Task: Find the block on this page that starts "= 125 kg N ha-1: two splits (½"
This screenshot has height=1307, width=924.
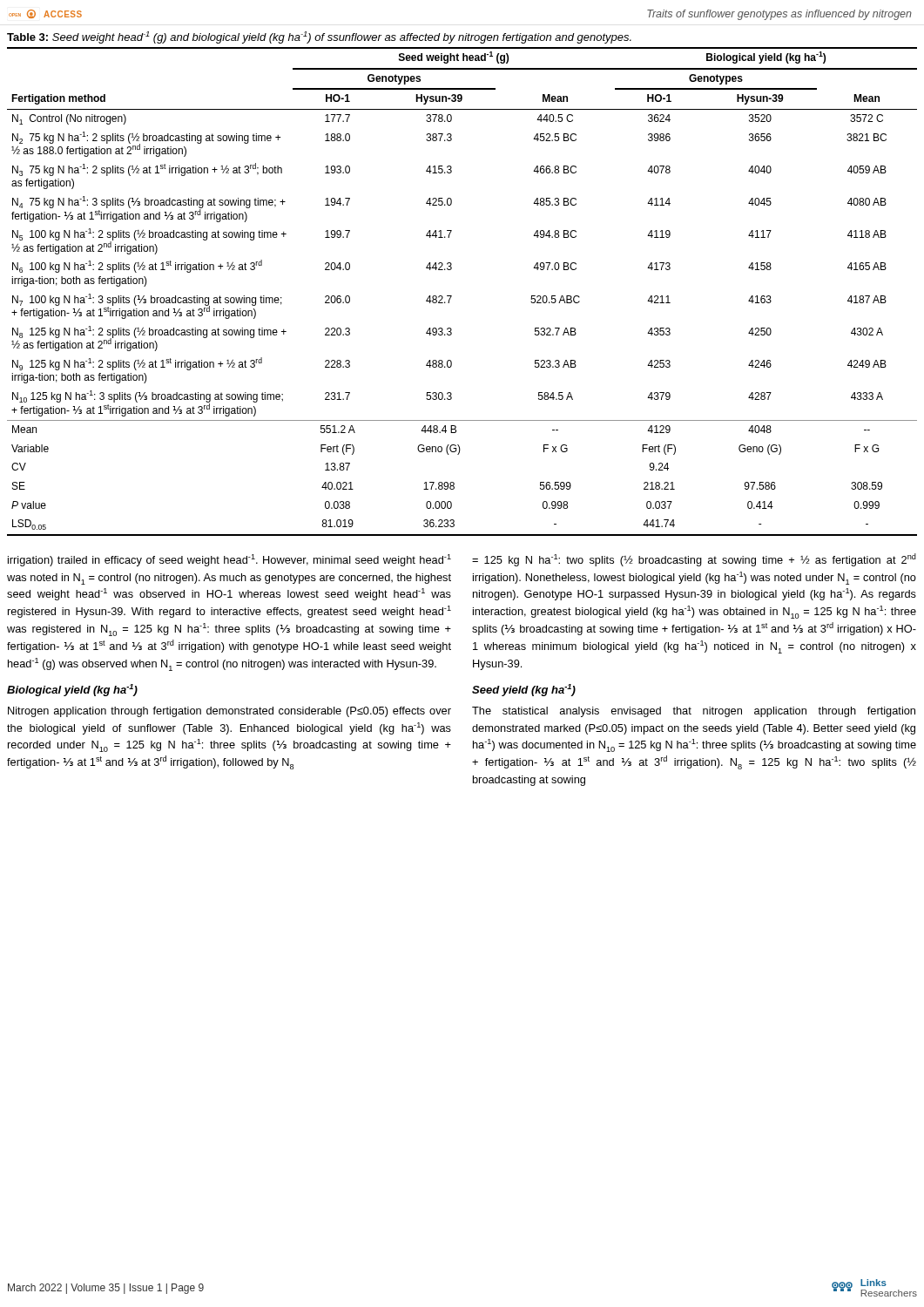Action: coord(694,611)
